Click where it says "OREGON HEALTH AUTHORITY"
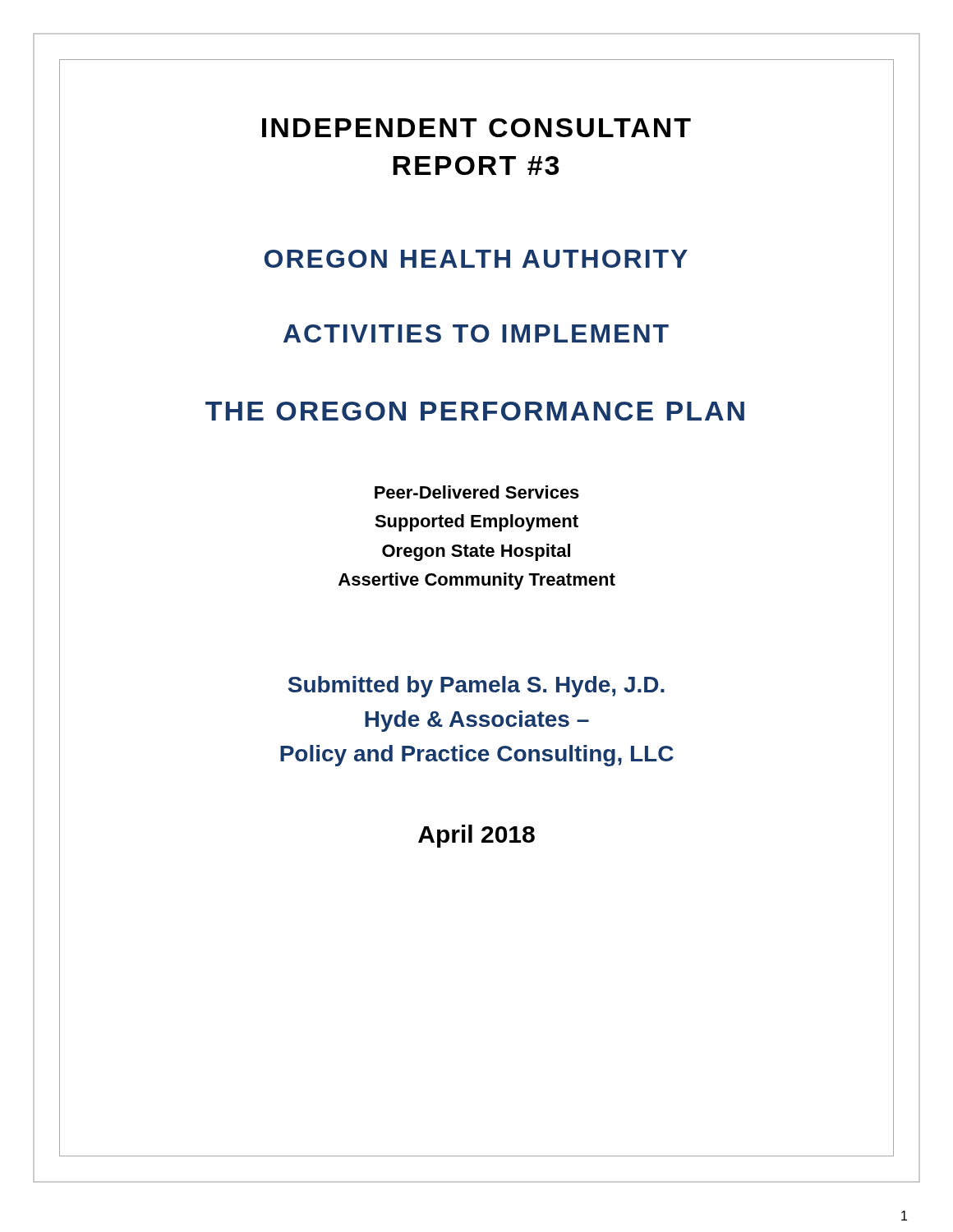The height and width of the screenshot is (1232, 953). [476, 259]
